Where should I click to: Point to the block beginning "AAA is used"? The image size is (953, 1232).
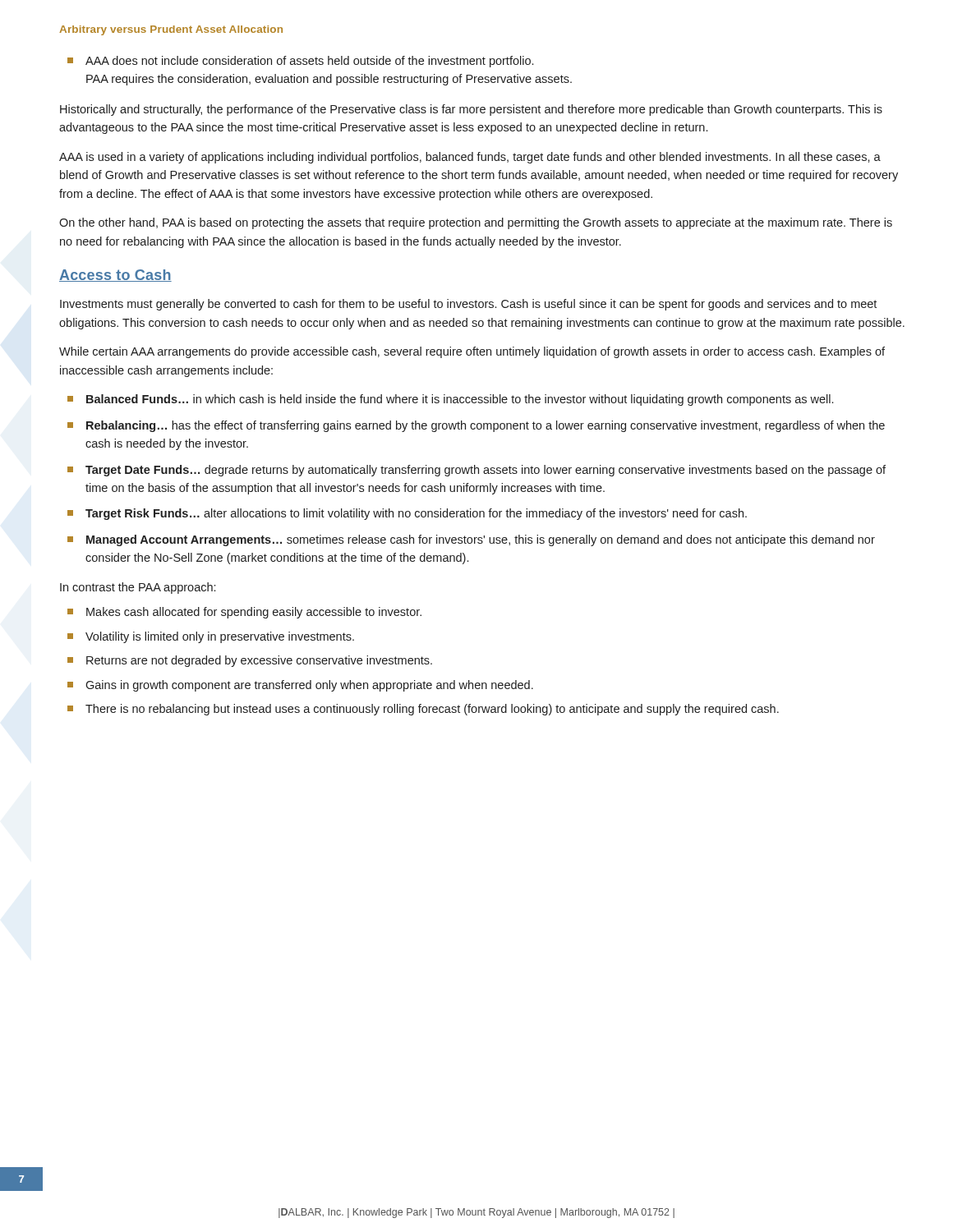coord(479,175)
